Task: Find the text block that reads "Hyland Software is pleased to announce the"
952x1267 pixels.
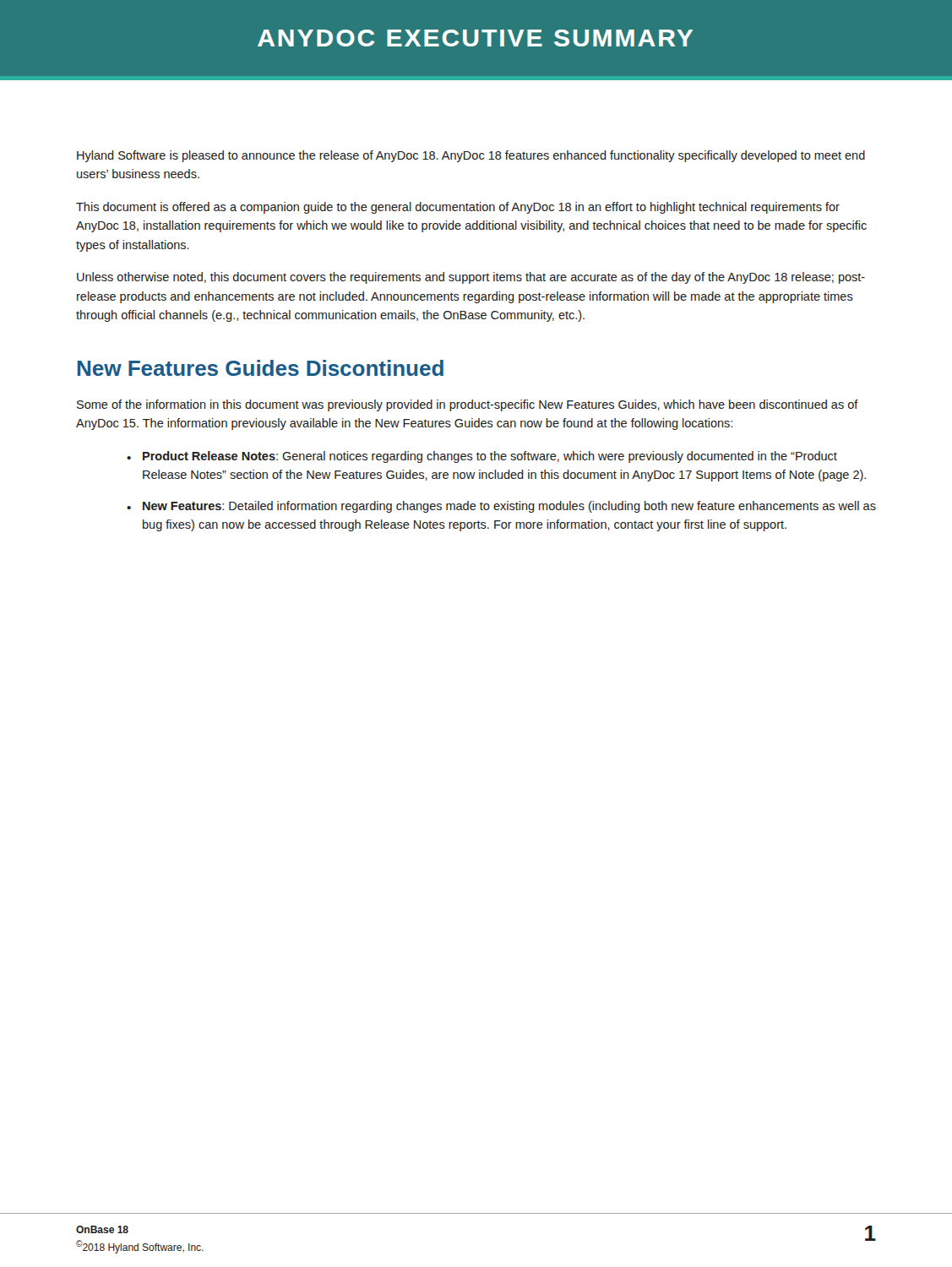Action: pyautogui.click(x=471, y=165)
